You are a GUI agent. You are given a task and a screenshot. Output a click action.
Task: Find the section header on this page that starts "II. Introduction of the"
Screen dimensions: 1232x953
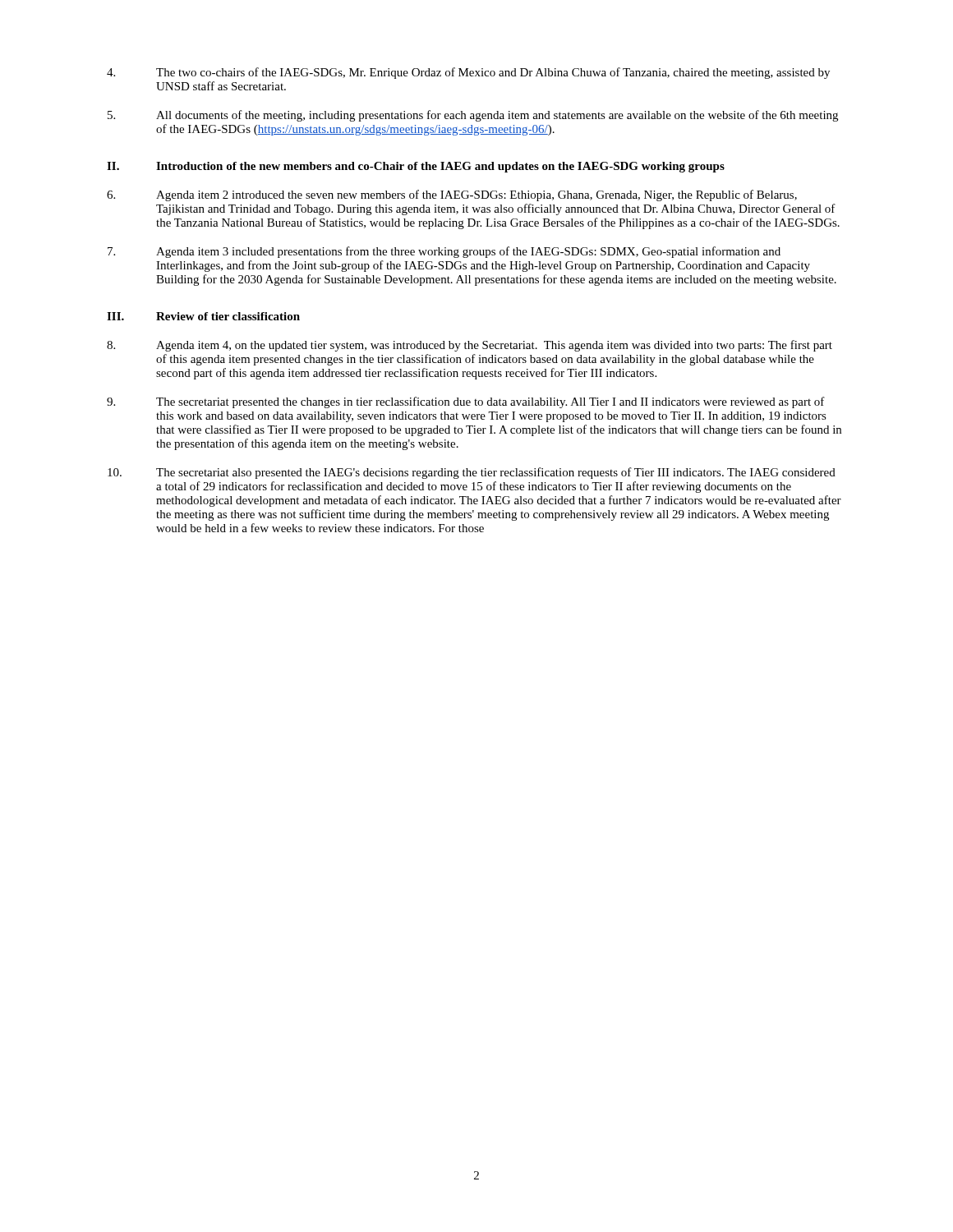(x=416, y=166)
